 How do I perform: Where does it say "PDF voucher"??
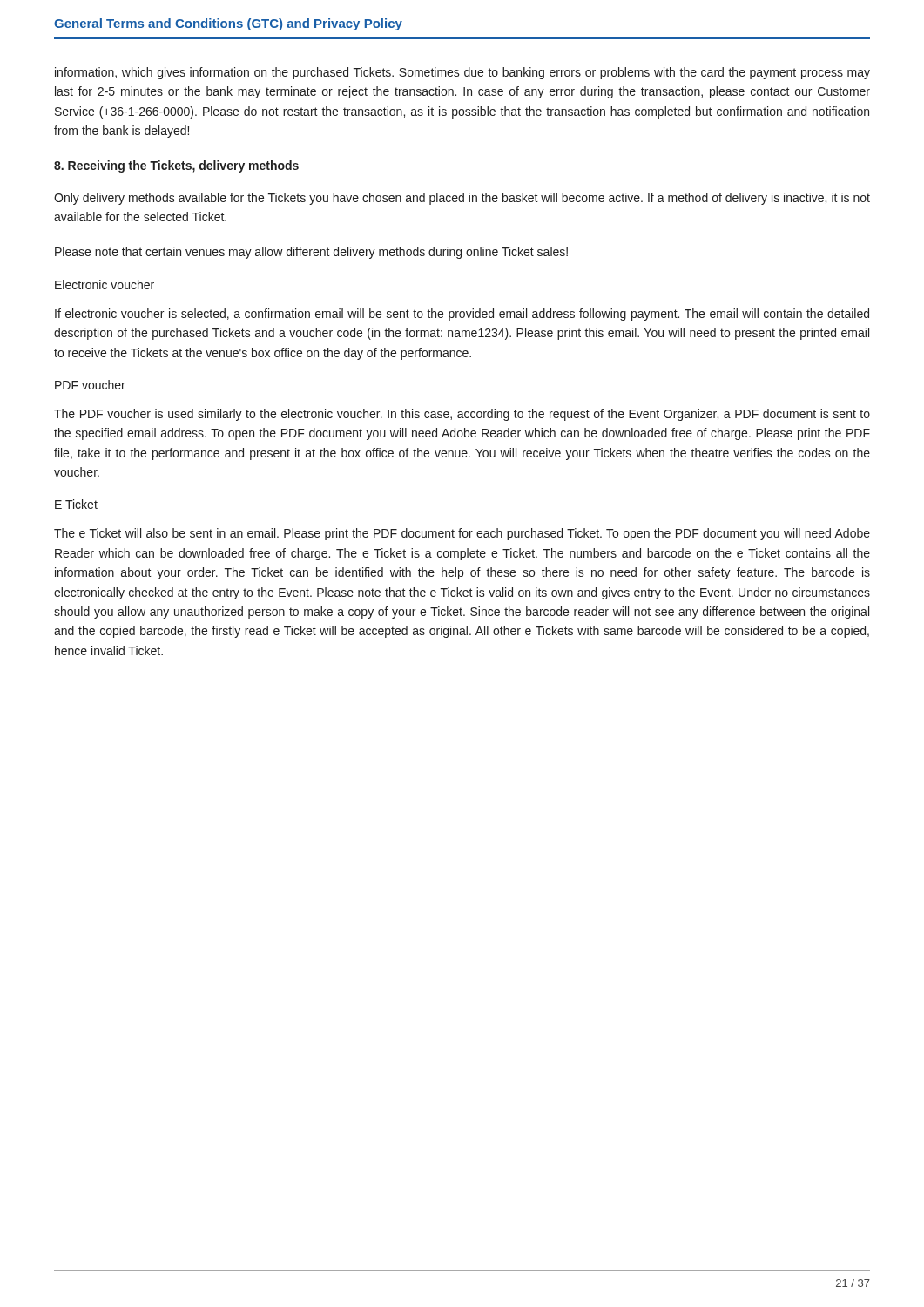pos(90,385)
